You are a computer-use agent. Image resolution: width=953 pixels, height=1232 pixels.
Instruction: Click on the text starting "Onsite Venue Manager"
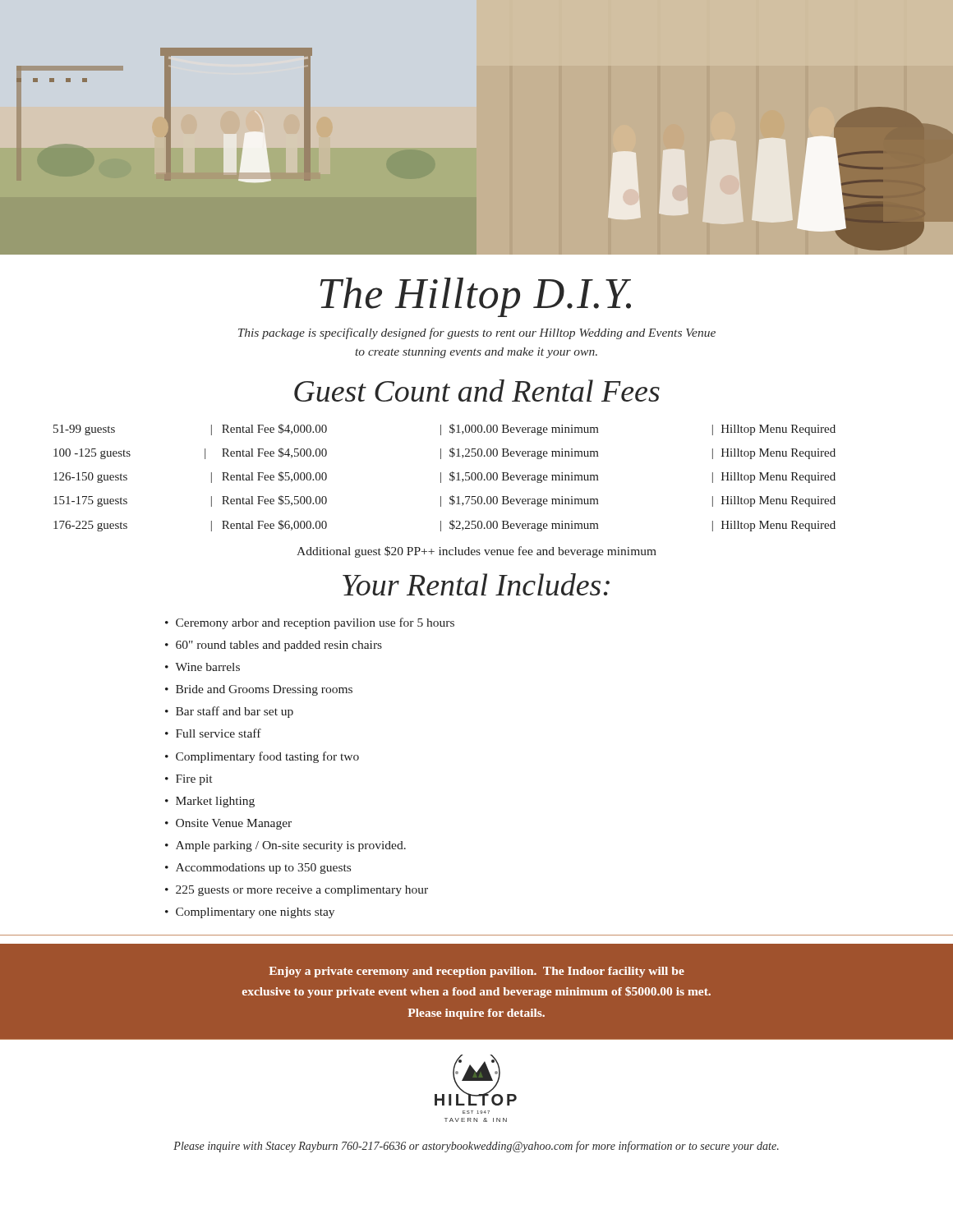pyautogui.click(x=234, y=822)
